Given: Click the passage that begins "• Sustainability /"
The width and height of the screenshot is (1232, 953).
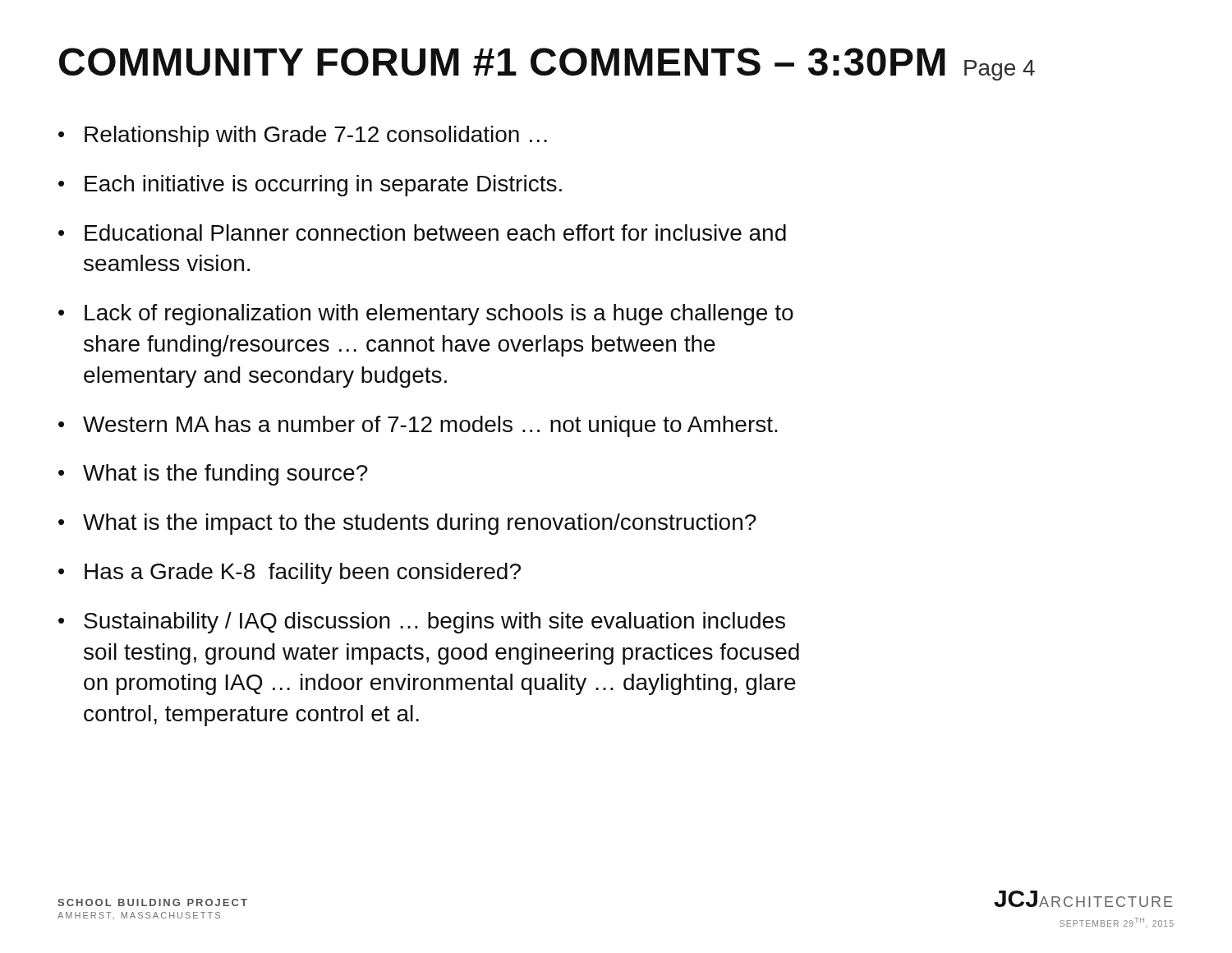Looking at the screenshot, I should [429, 667].
